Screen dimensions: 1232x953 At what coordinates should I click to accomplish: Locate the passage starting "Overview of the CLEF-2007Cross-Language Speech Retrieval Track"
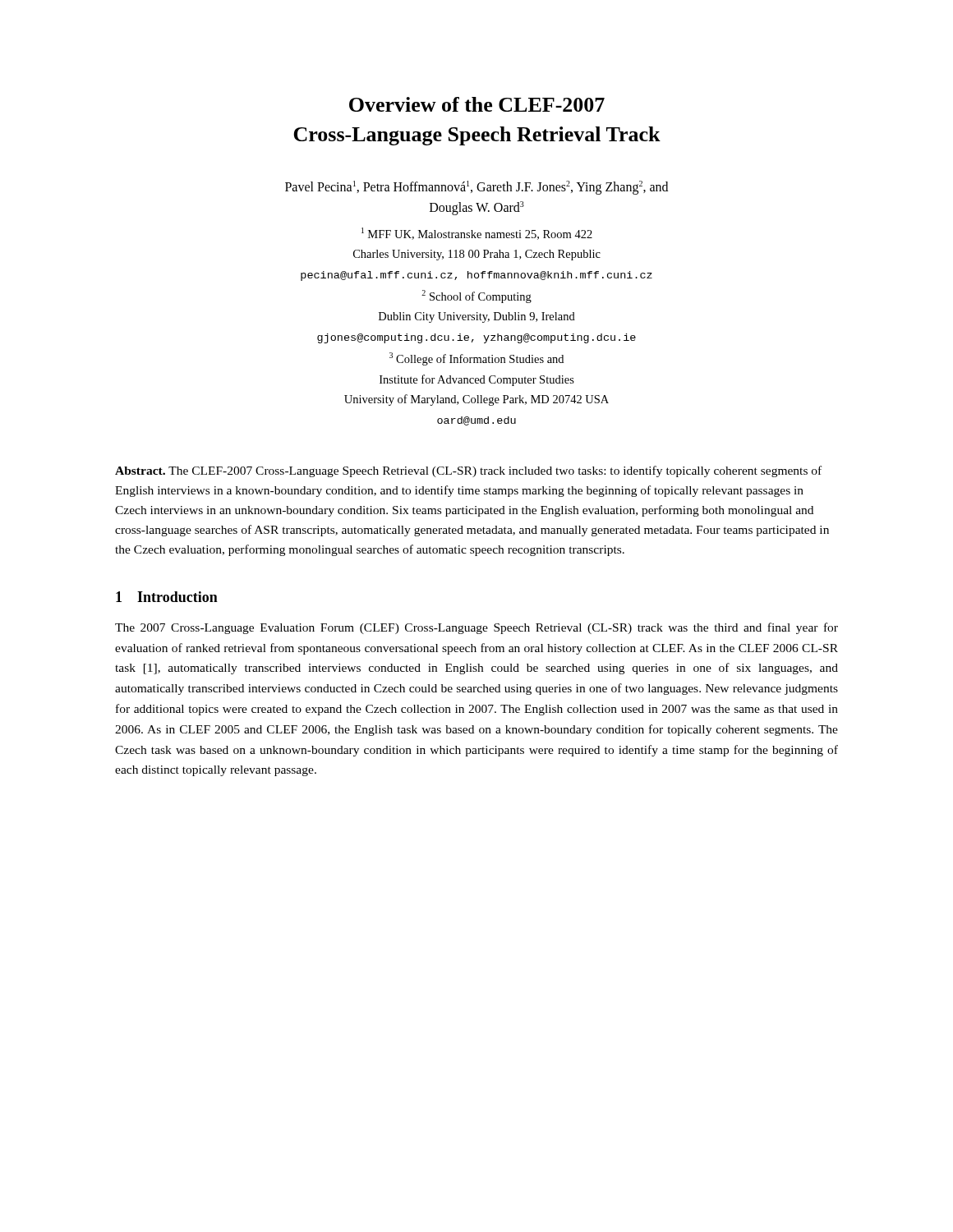click(476, 120)
